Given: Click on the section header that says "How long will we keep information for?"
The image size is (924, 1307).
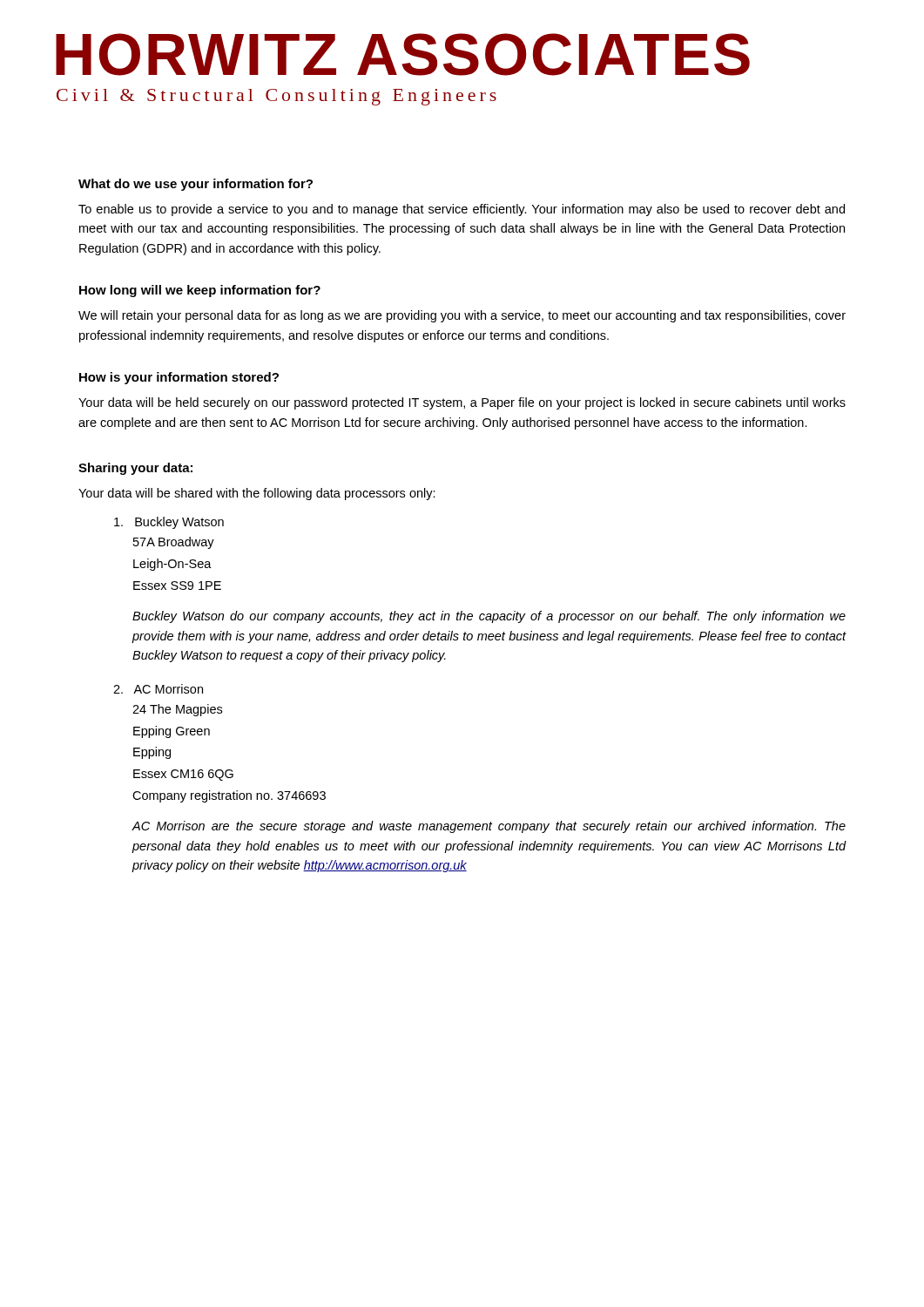Looking at the screenshot, I should (x=200, y=290).
